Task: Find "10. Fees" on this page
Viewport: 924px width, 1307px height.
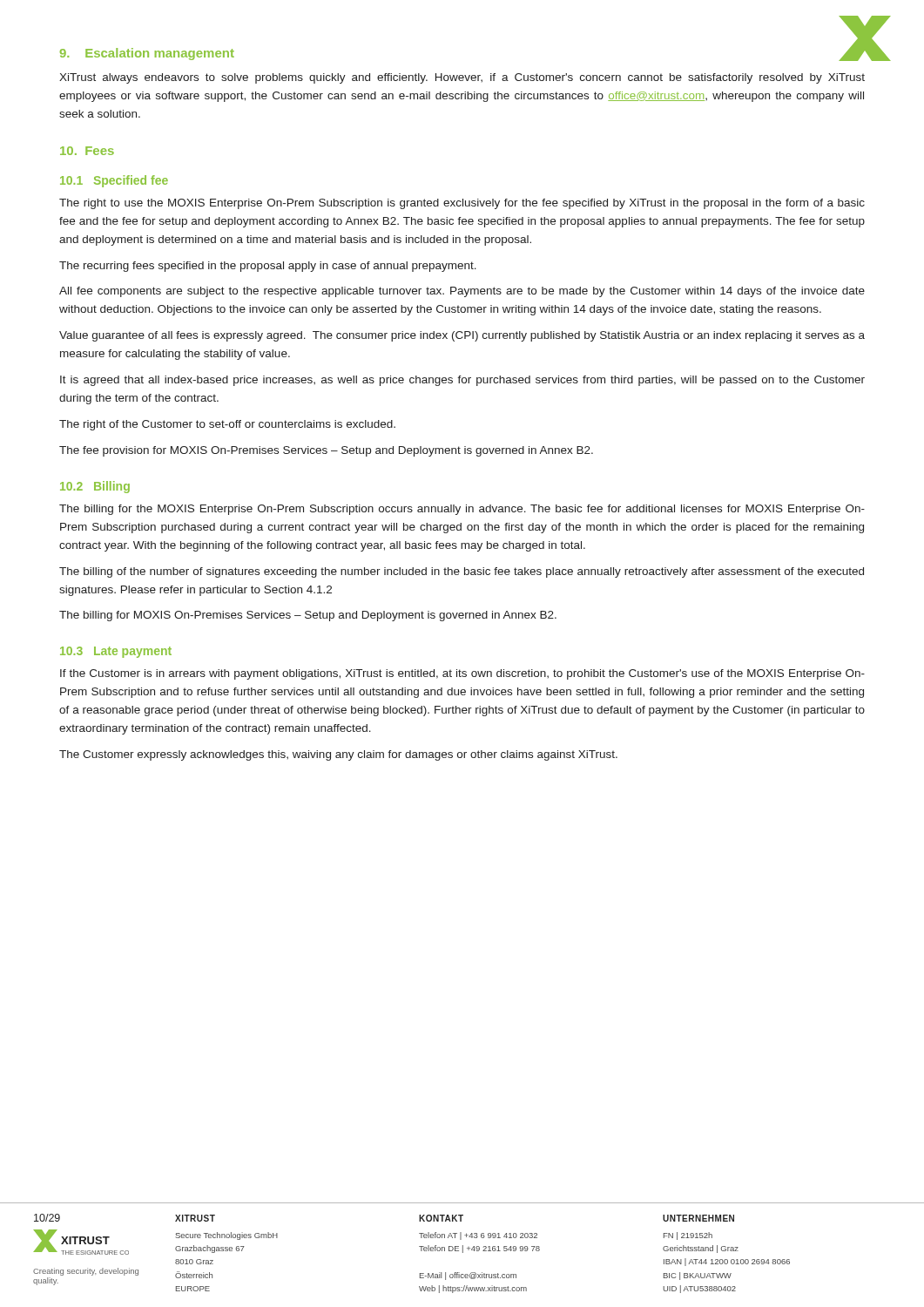Action: [87, 151]
